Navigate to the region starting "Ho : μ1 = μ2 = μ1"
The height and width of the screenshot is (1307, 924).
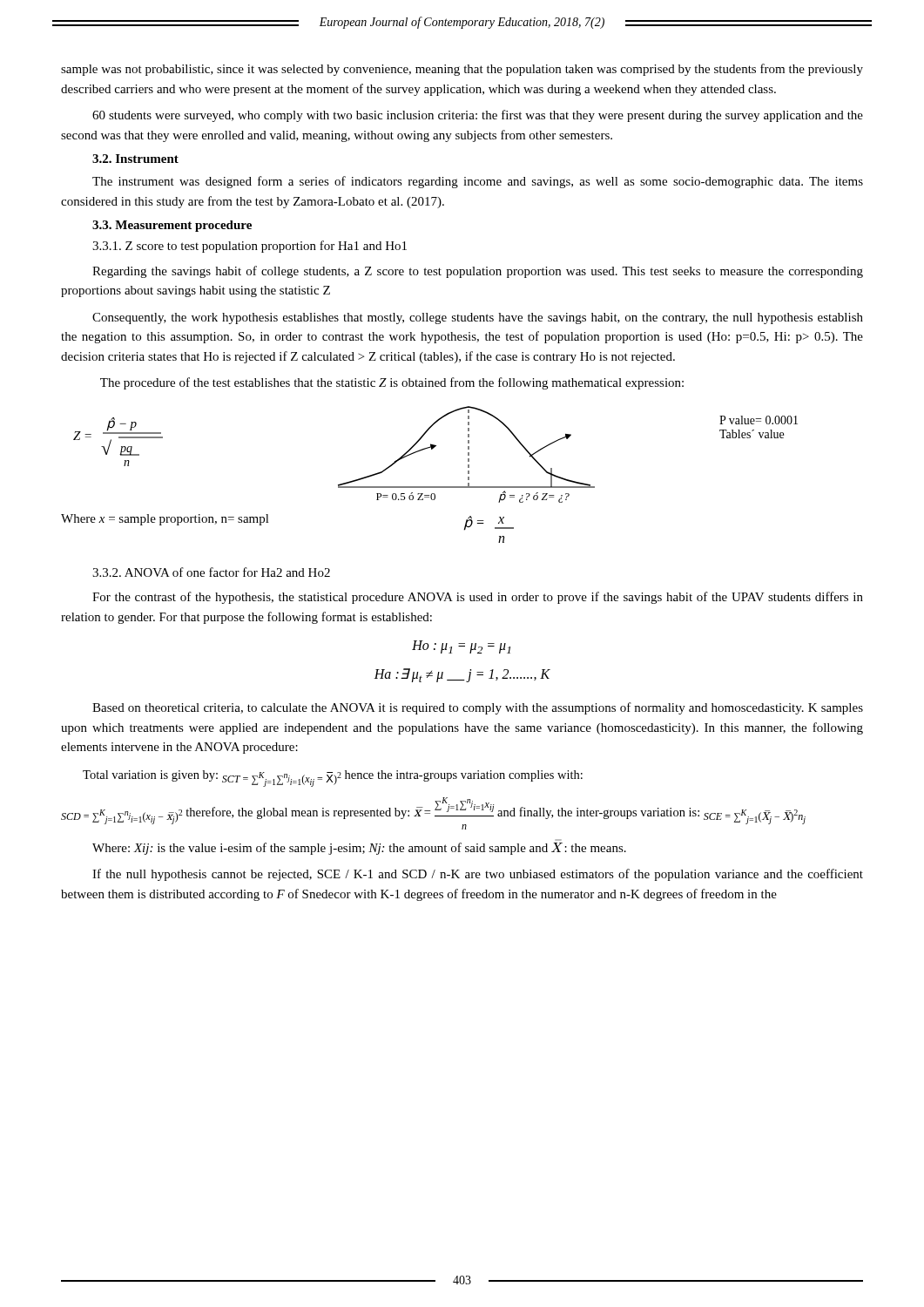click(462, 647)
